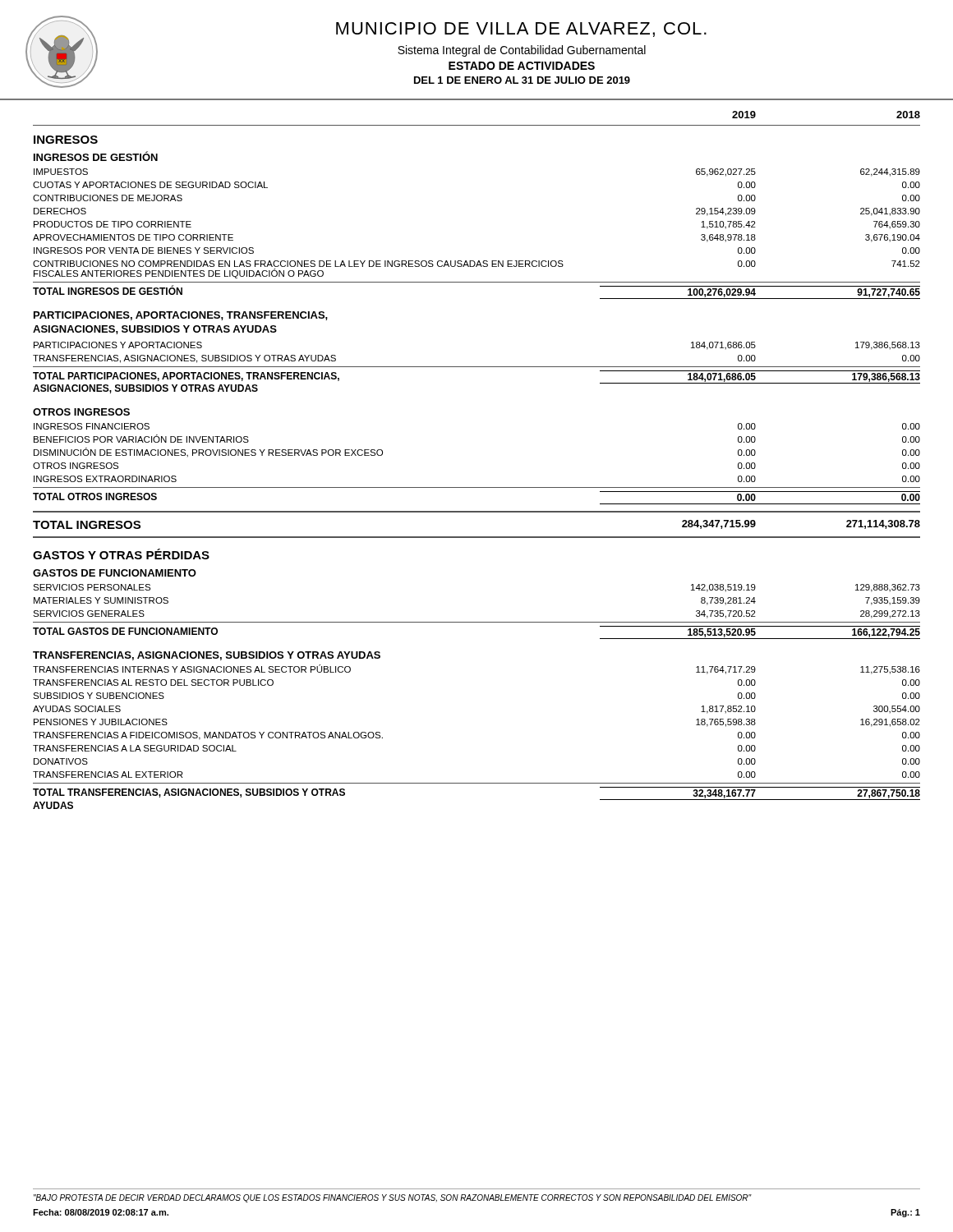Locate the text block starting "TRANSFERENCIAS INTERNAS Y"
Image resolution: width=953 pixels, height=1232 pixels.
pyautogui.click(x=193, y=669)
